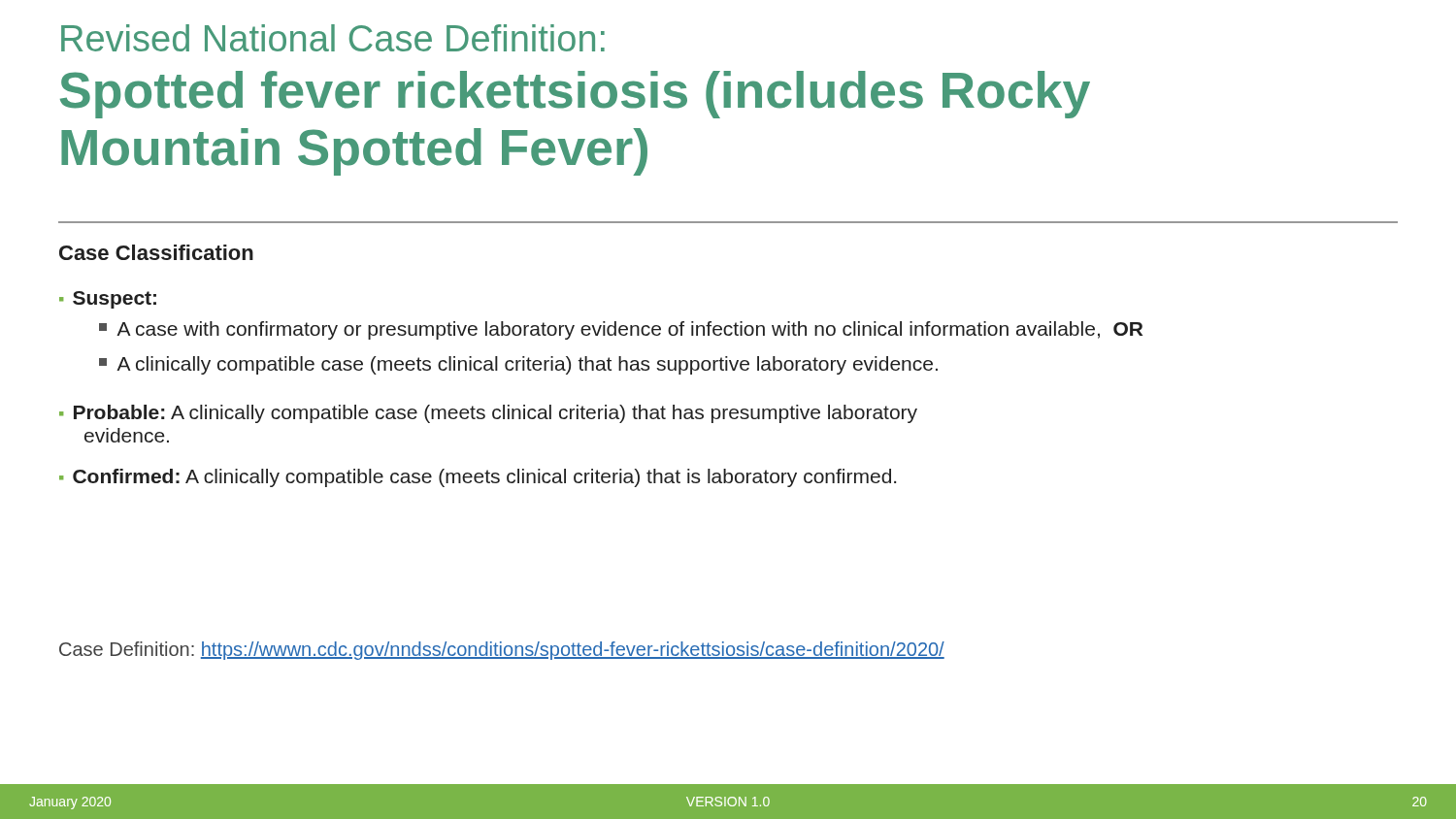Select the block starting "▪ Probable: A clinically"

(x=488, y=424)
